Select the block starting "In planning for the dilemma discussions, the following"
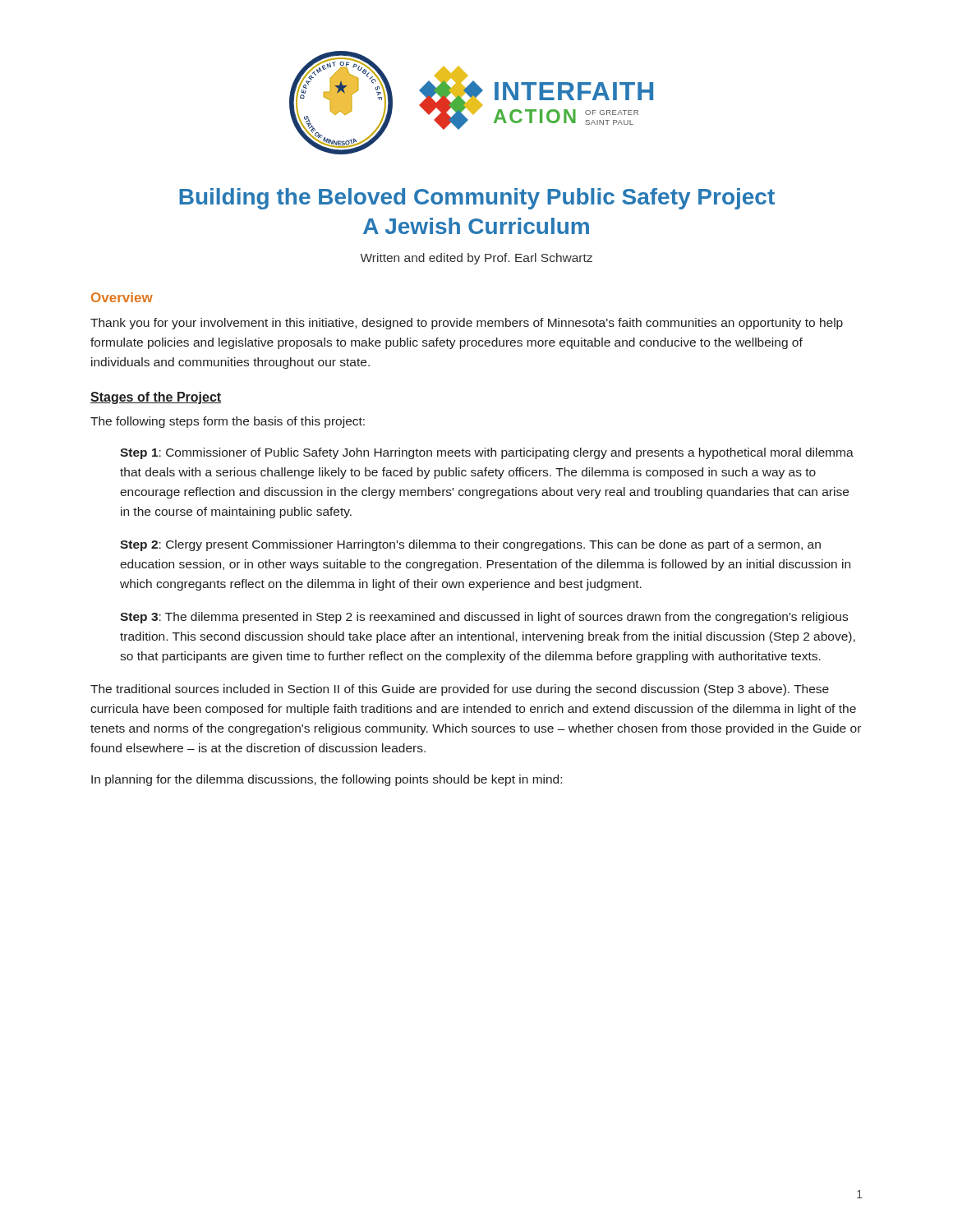The height and width of the screenshot is (1232, 953). click(x=327, y=779)
